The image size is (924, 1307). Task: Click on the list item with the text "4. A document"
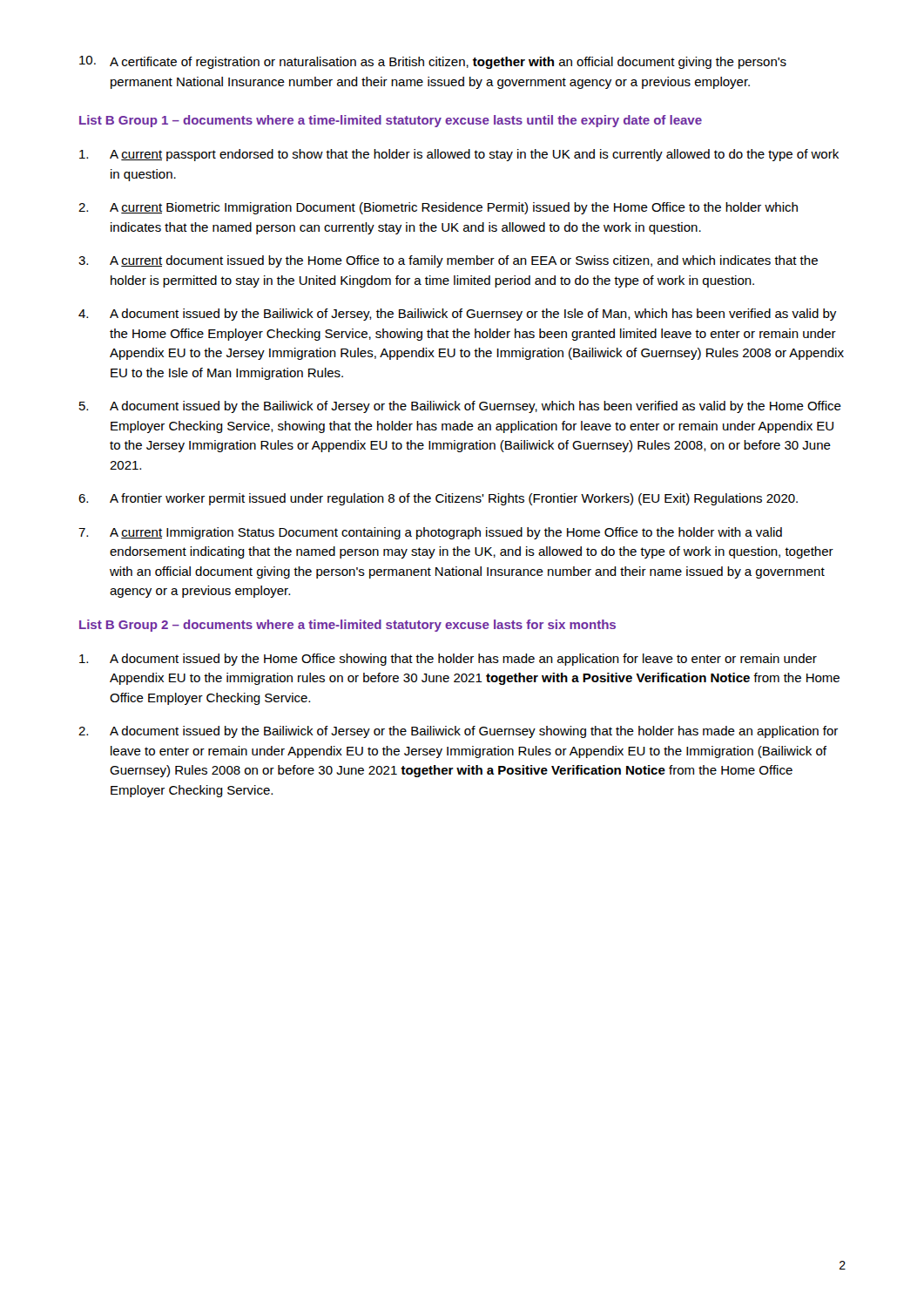pyautogui.click(x=462, y=343)
